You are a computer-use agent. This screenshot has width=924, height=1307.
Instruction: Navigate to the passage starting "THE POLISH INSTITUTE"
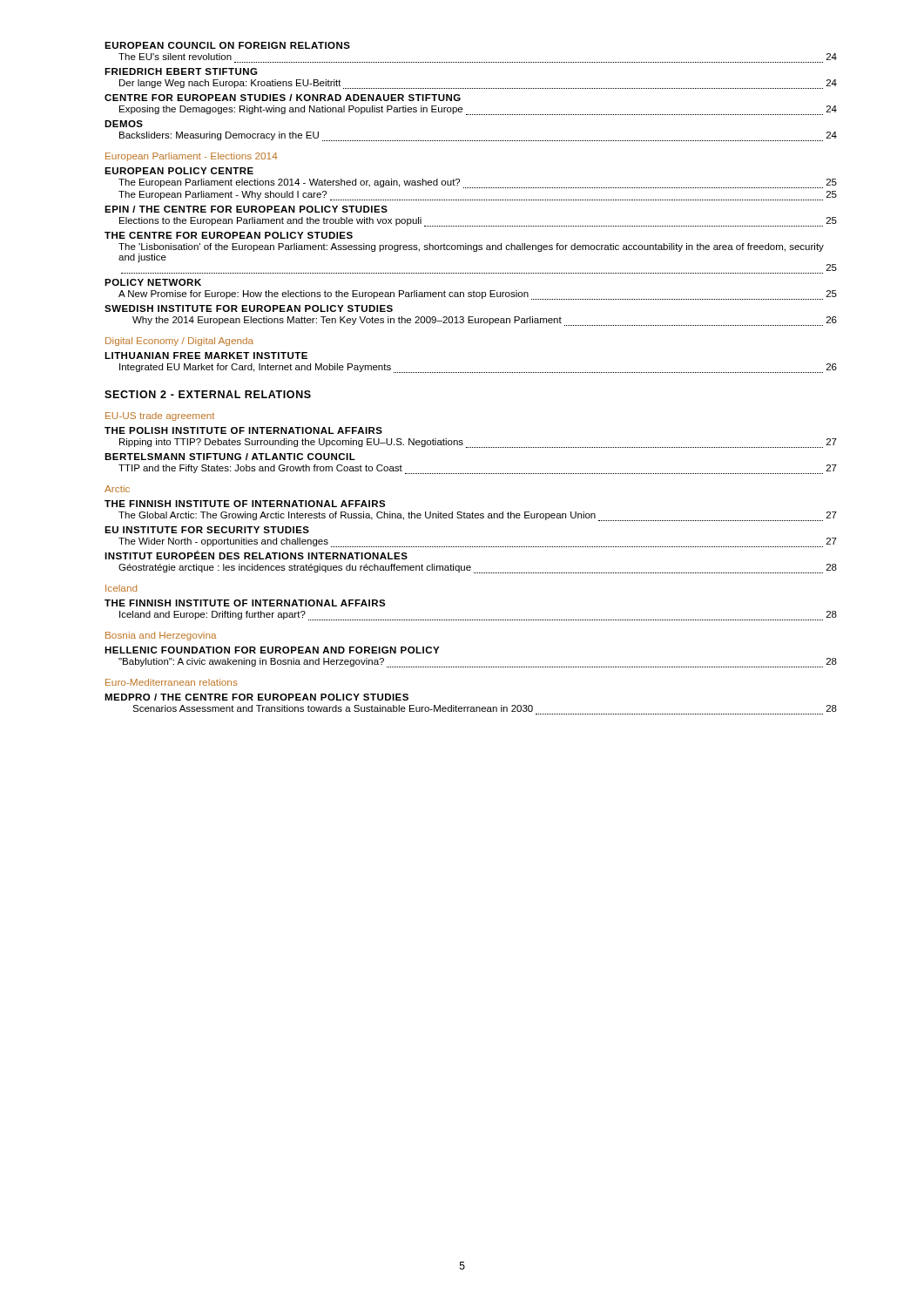471,437
